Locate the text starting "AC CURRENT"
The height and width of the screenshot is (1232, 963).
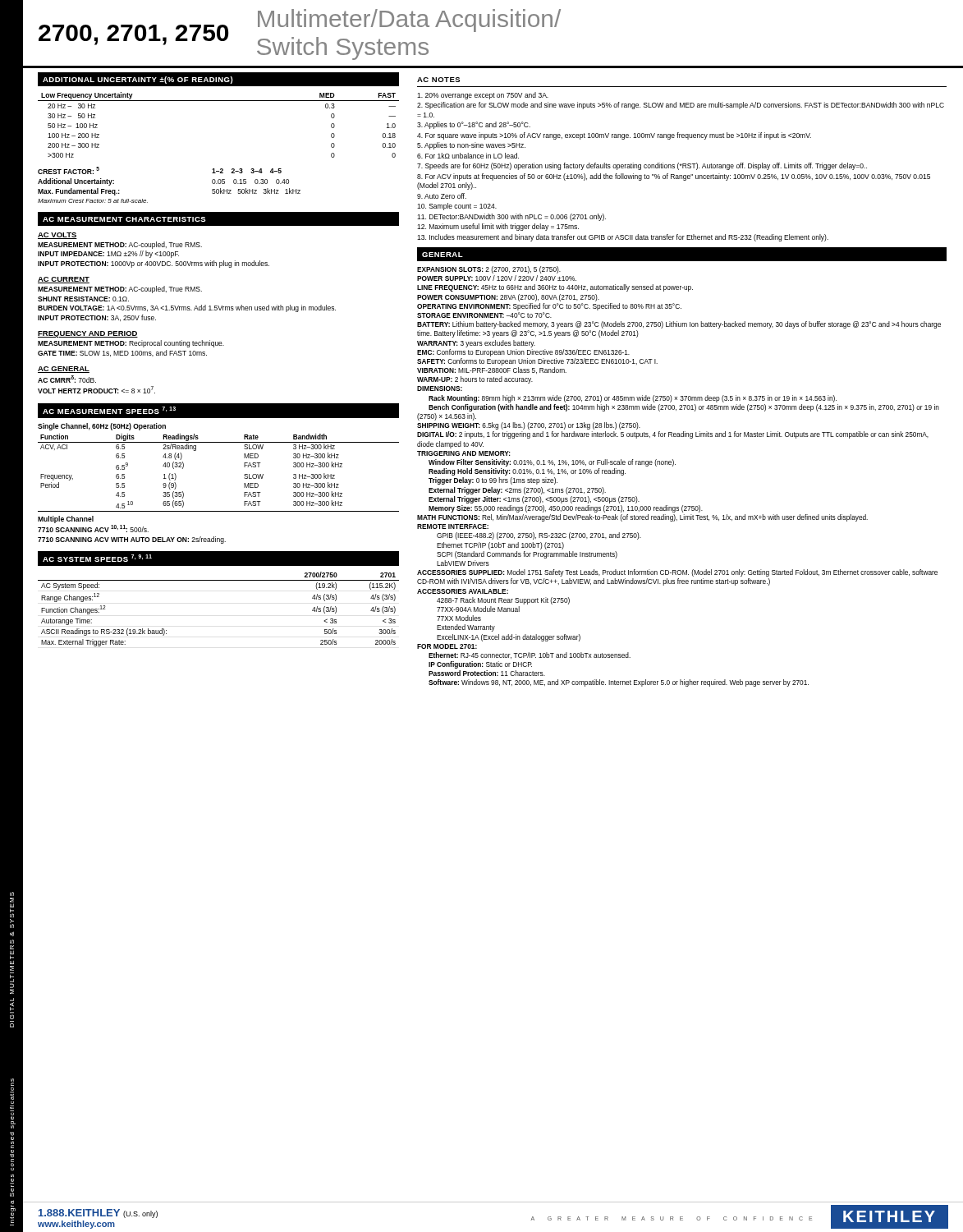(64, 279)
